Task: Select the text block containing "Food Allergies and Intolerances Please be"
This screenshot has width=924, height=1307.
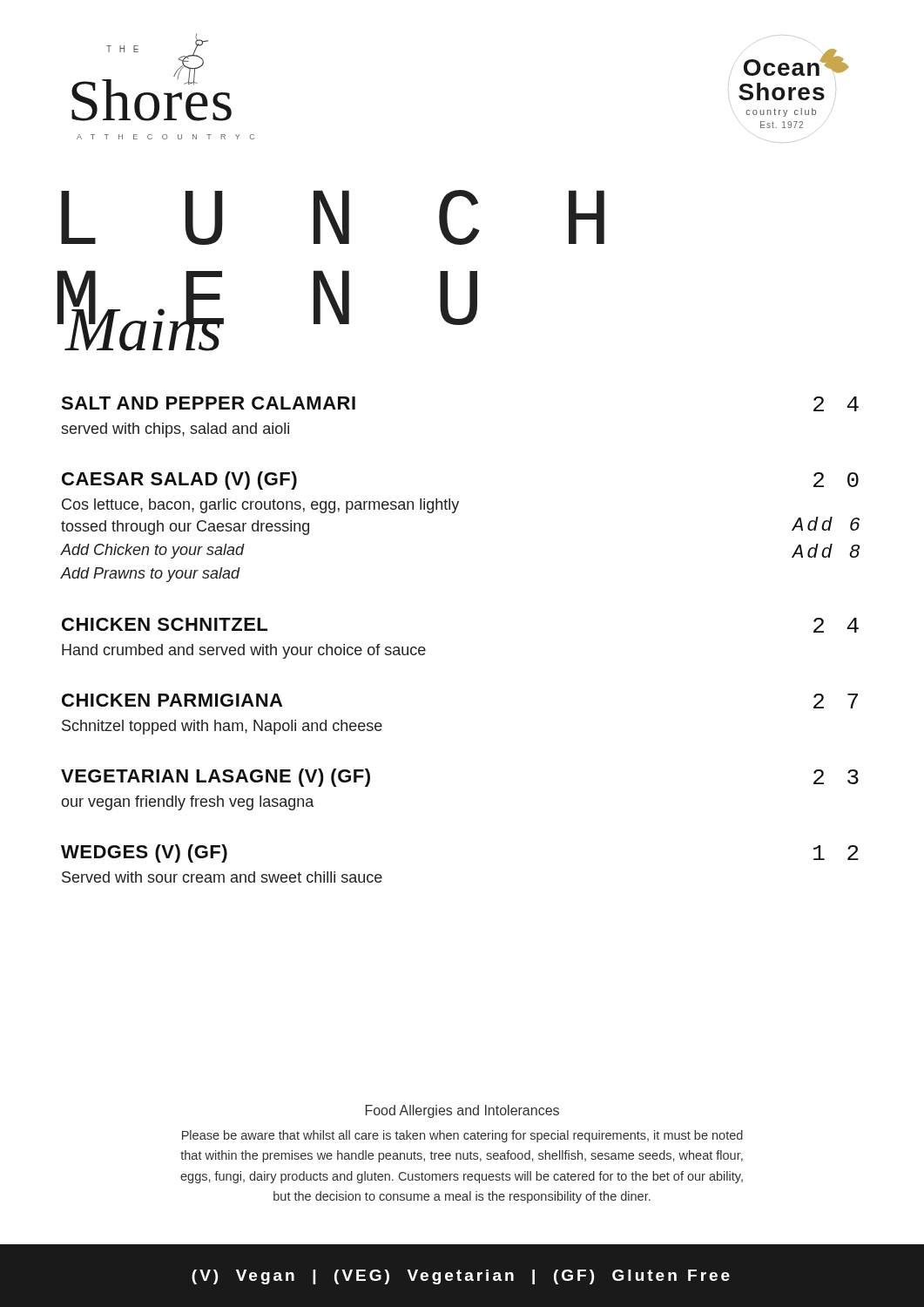Action: (462, 1155)
